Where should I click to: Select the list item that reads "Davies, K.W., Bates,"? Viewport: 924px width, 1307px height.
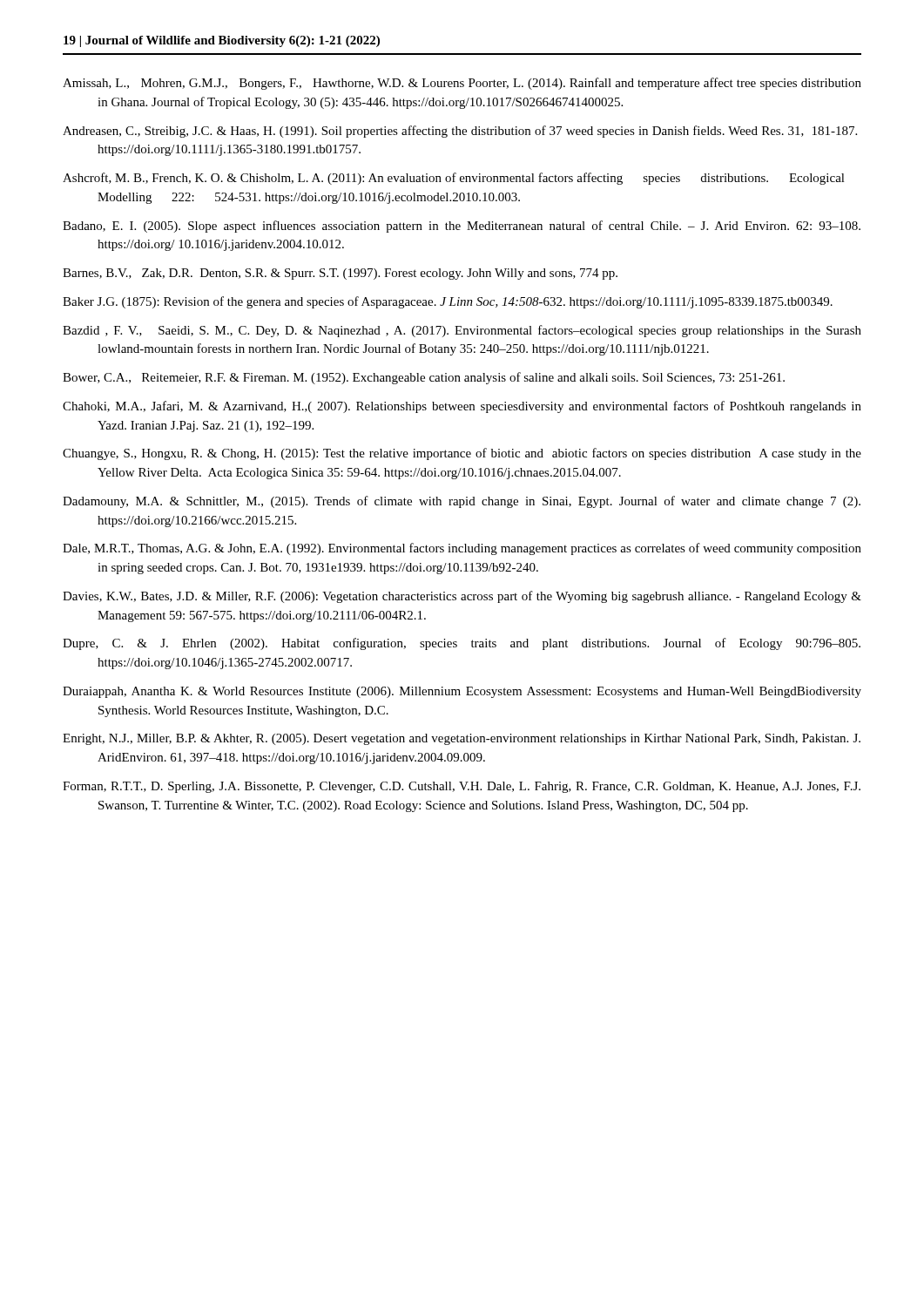pyautogui.click(x=462, y=605)
